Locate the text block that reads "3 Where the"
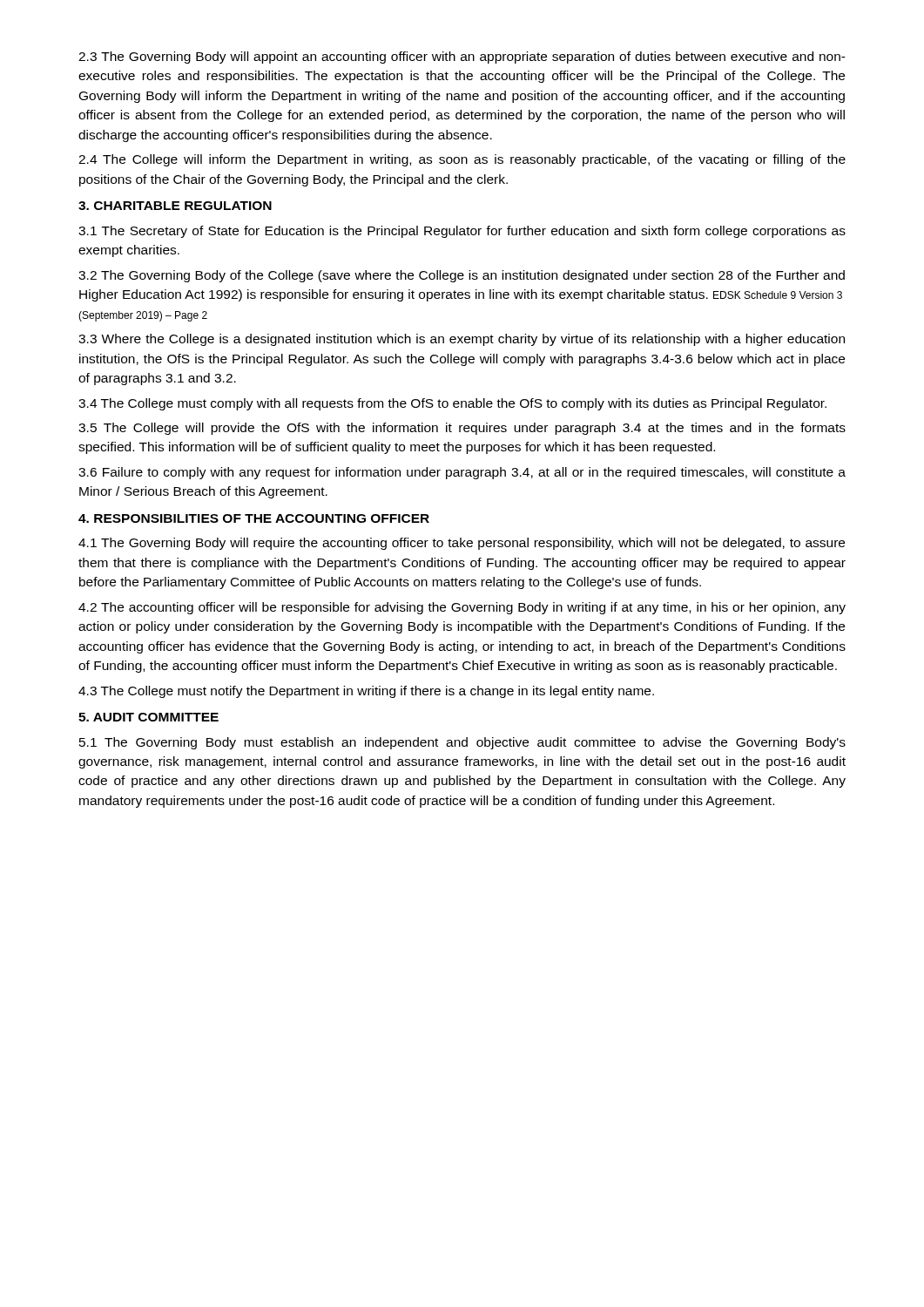Viewport: 924px width, 1307px height. (x=462, y=358)
